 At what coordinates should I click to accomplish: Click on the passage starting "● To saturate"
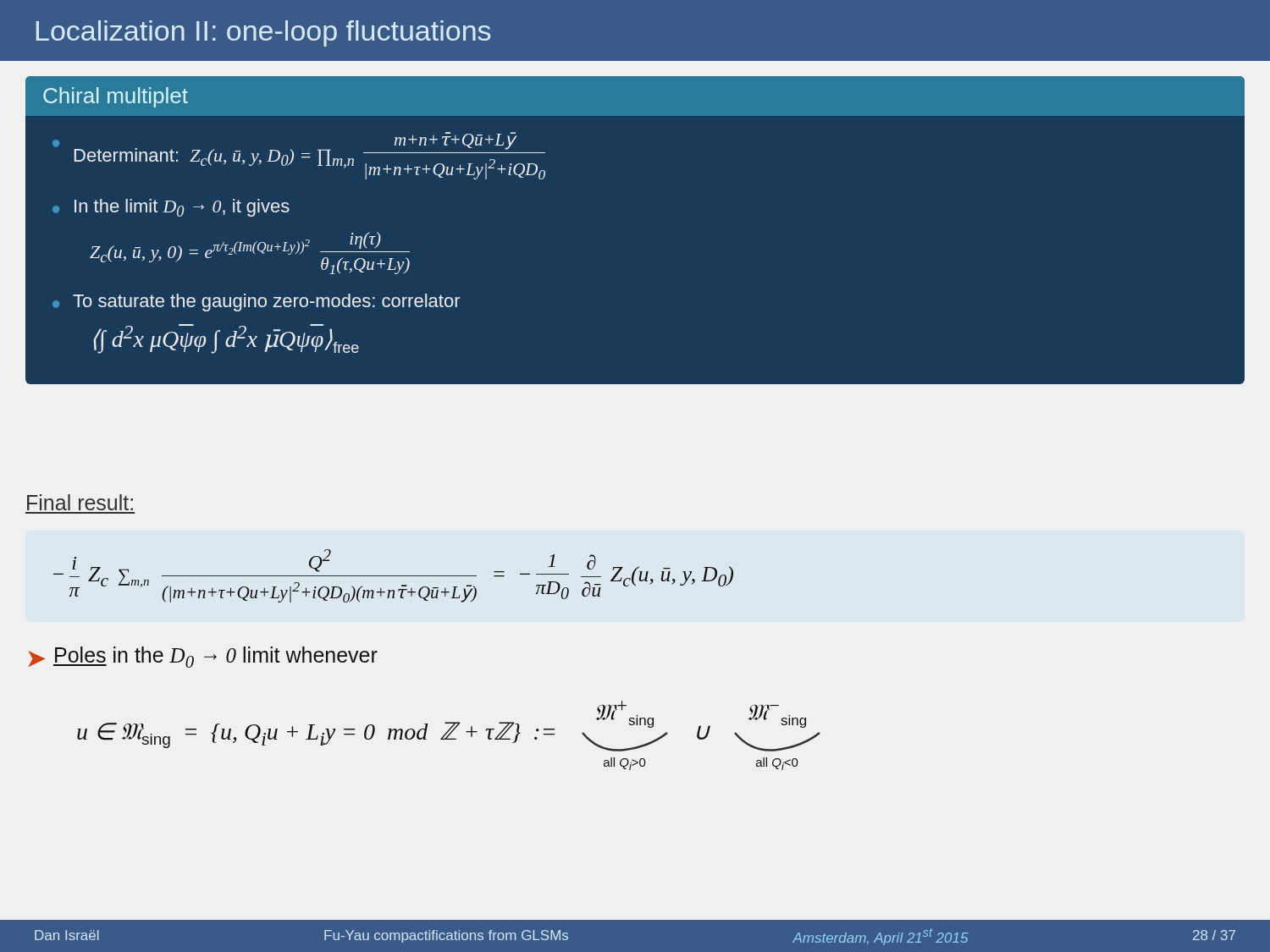tap(255, 323)
